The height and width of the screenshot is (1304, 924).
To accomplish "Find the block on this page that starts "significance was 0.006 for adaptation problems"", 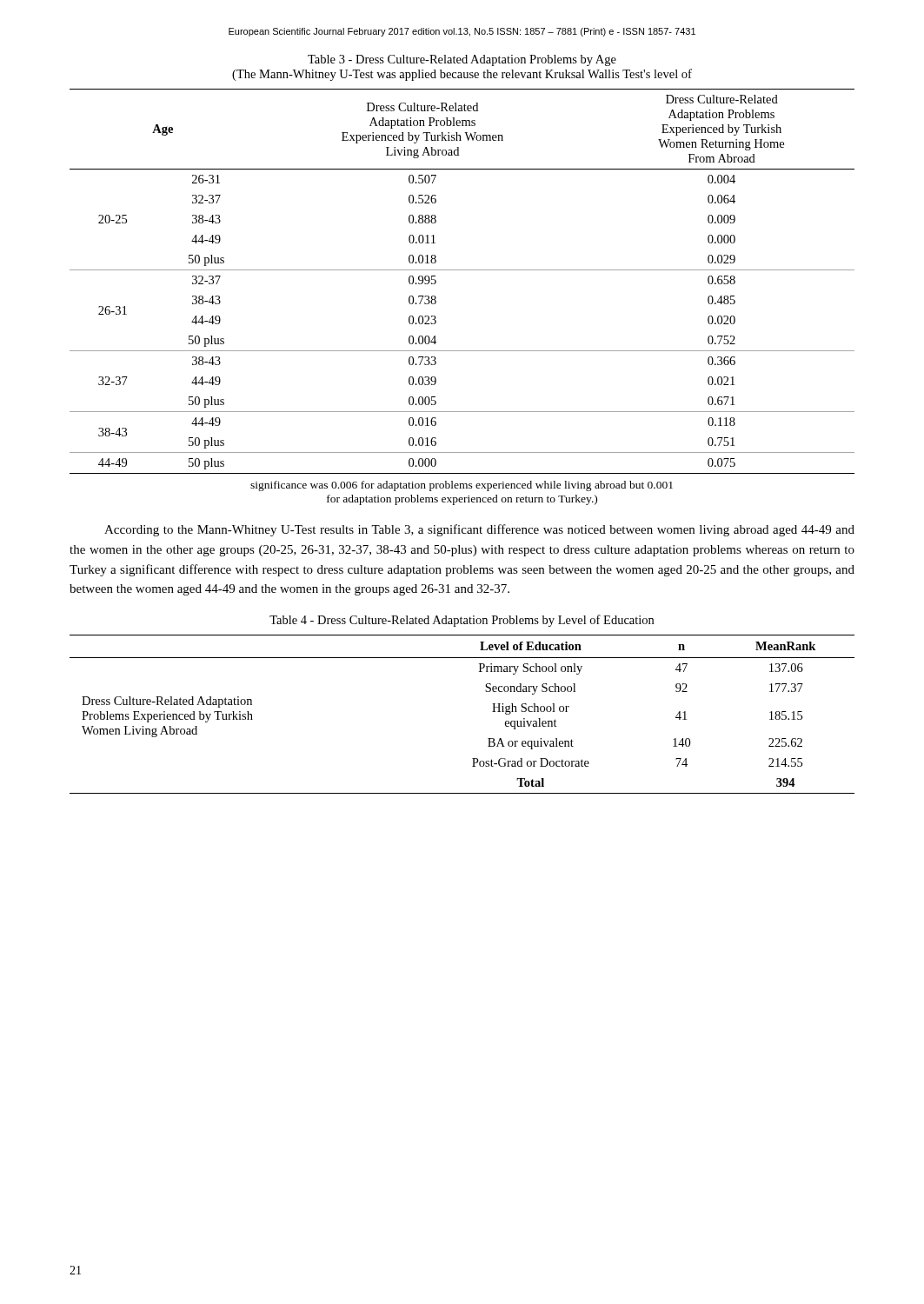I will tap(462, 492).
